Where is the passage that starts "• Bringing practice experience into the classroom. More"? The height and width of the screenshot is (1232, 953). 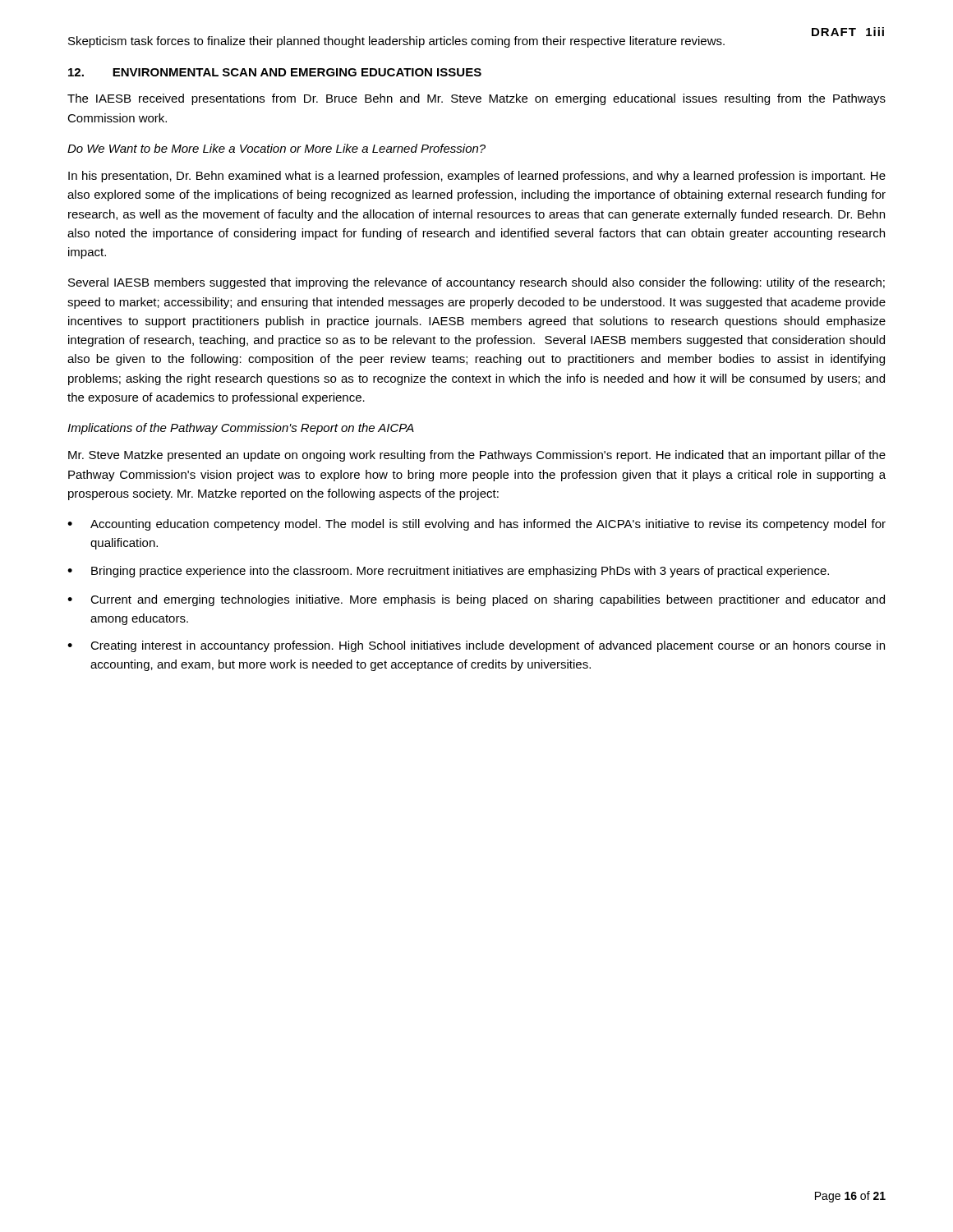[476, 571]
